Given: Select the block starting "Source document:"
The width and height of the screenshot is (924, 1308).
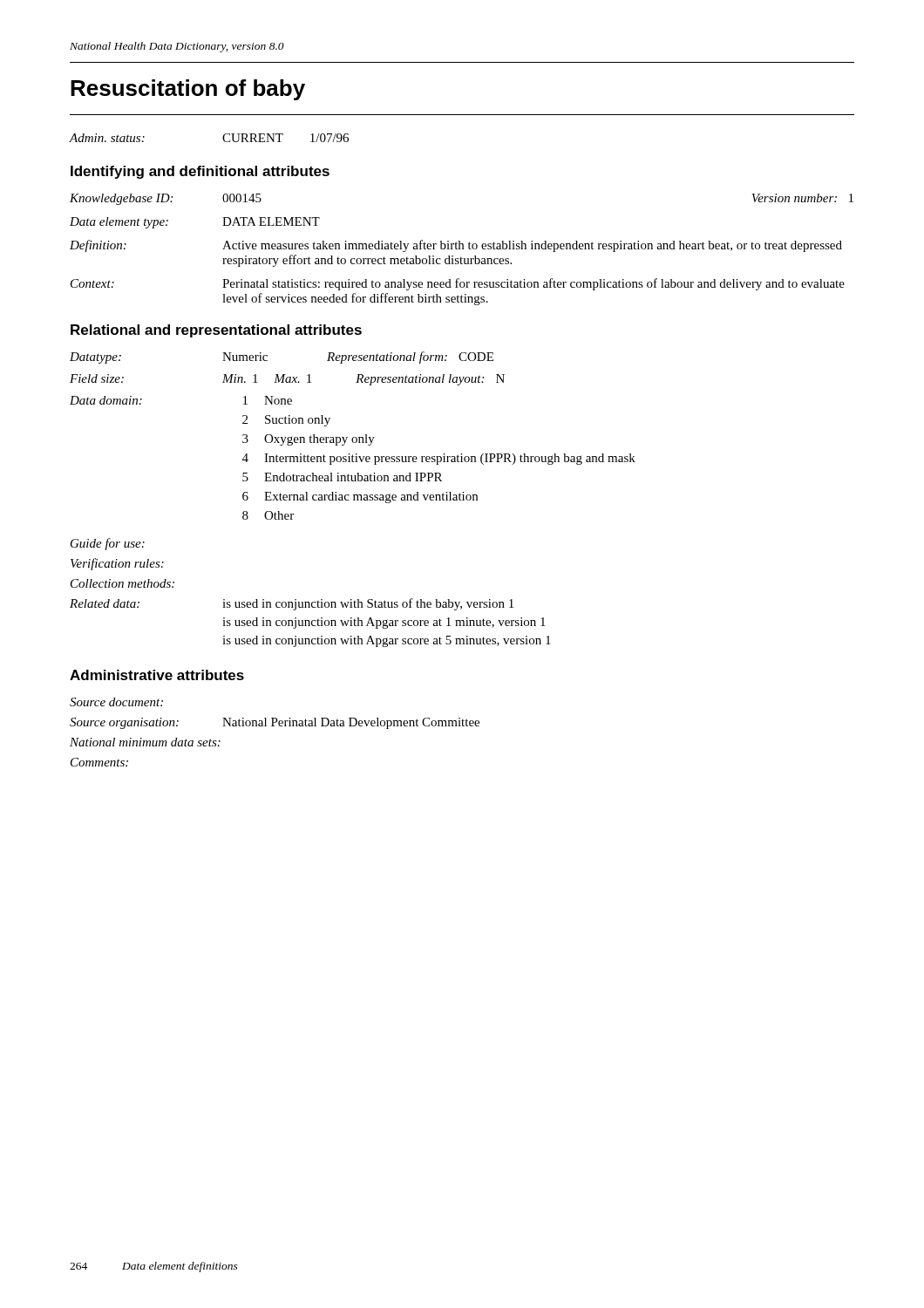Looking at the screenshot, I should (146, 702).
